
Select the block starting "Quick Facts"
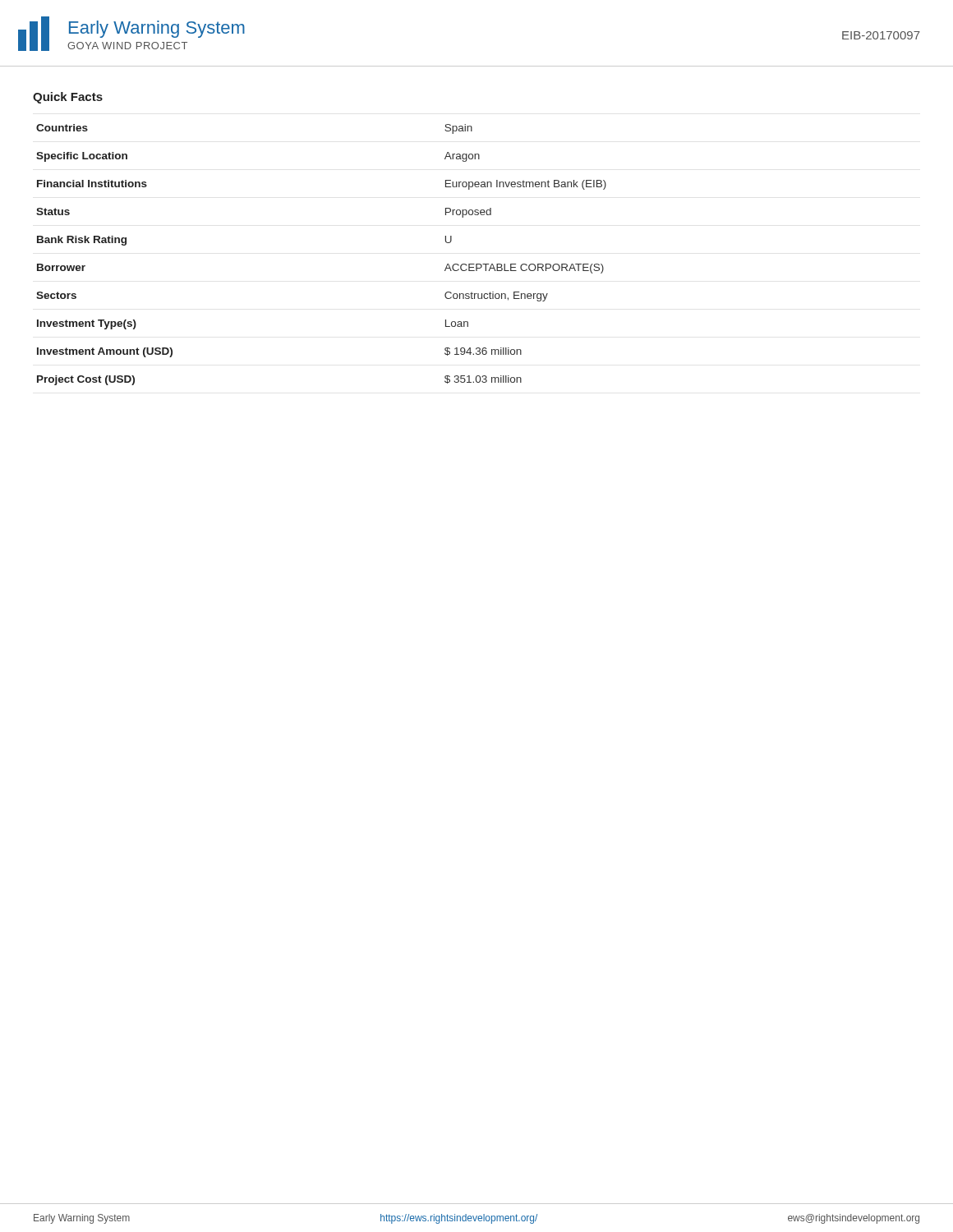click(68, 97)
